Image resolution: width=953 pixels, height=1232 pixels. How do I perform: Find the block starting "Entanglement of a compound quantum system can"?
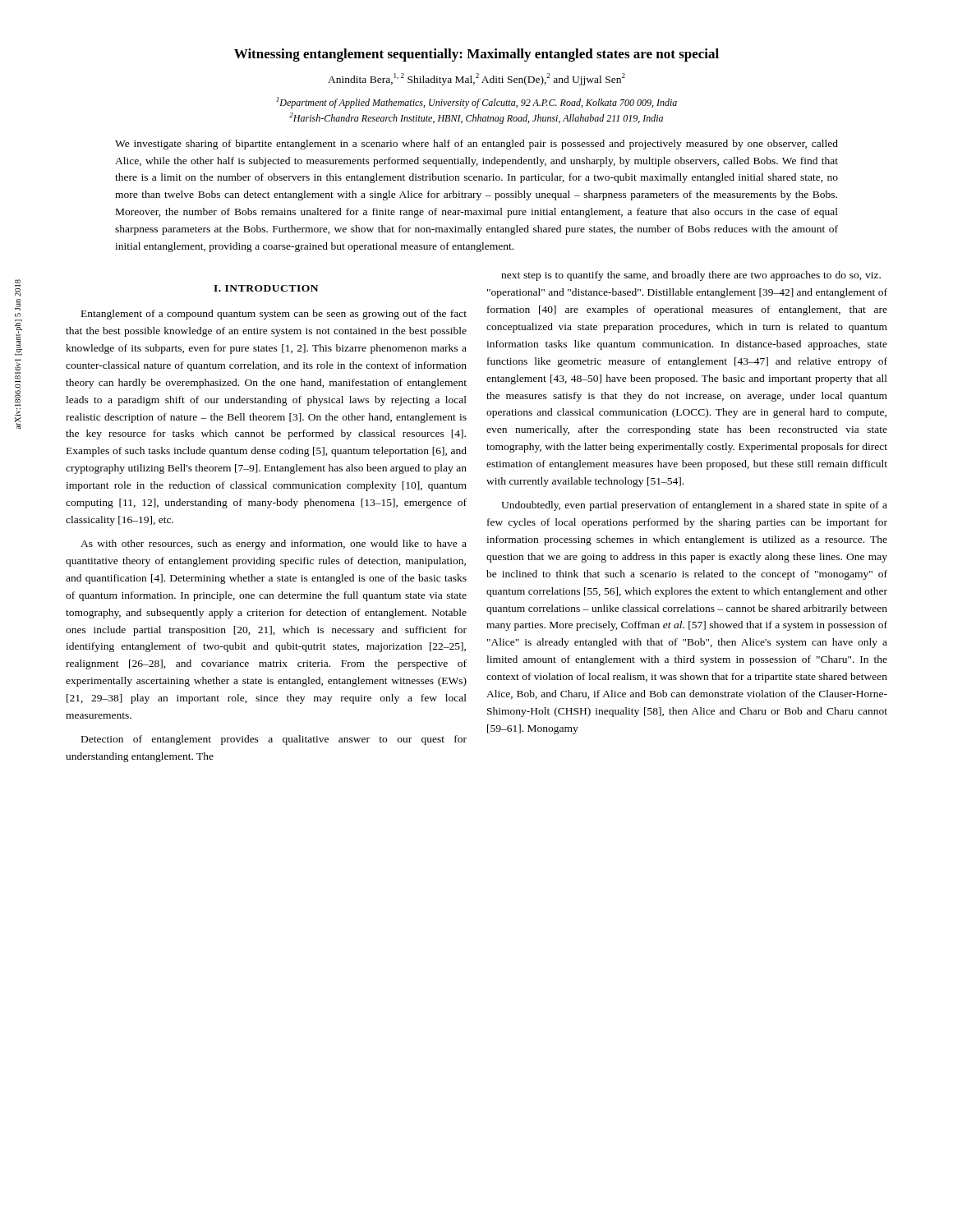tap(266, 535)
